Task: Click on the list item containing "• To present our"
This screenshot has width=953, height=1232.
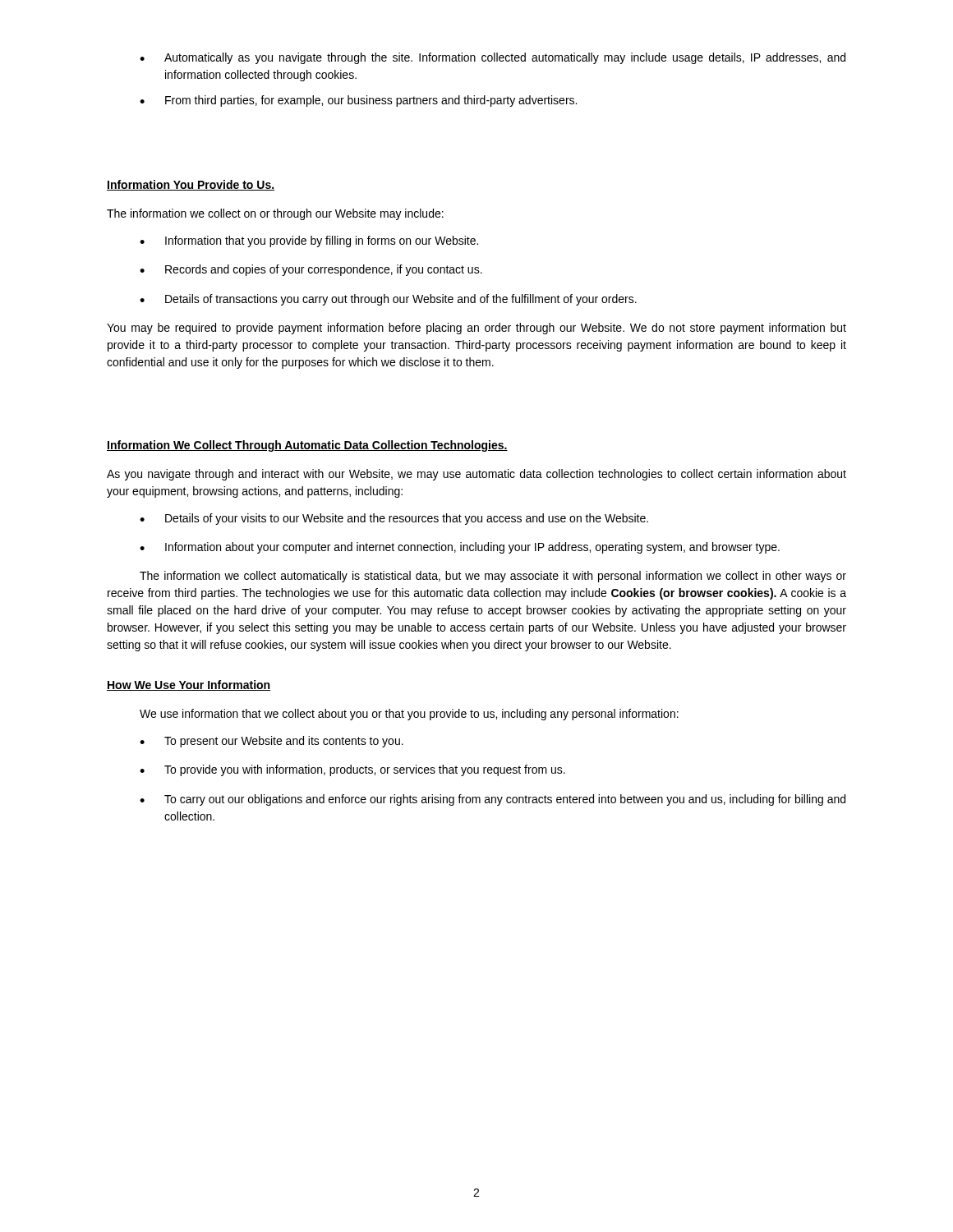Action: click(272, 742)
